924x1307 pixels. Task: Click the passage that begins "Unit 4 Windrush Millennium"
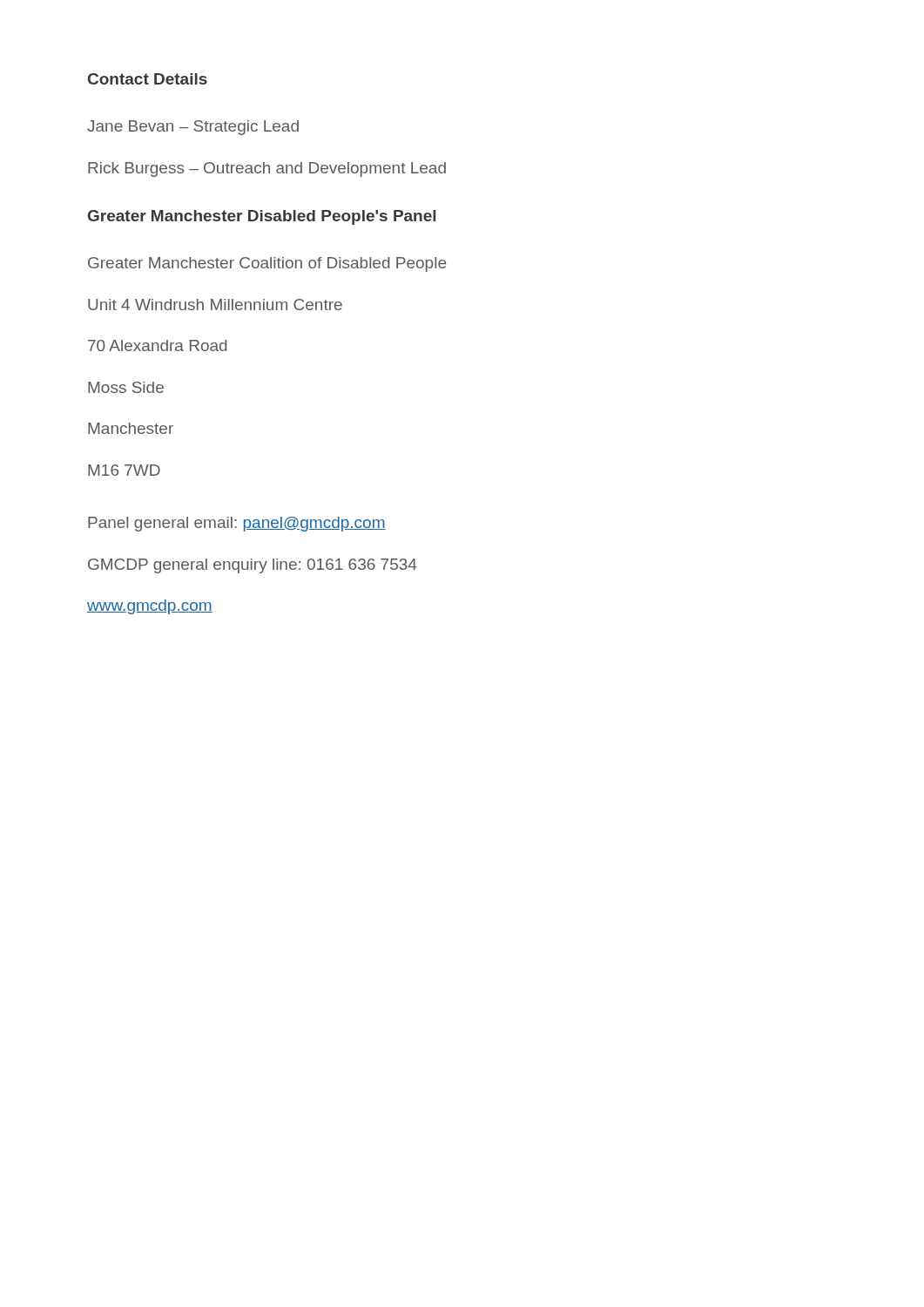[x=215, y=305]
